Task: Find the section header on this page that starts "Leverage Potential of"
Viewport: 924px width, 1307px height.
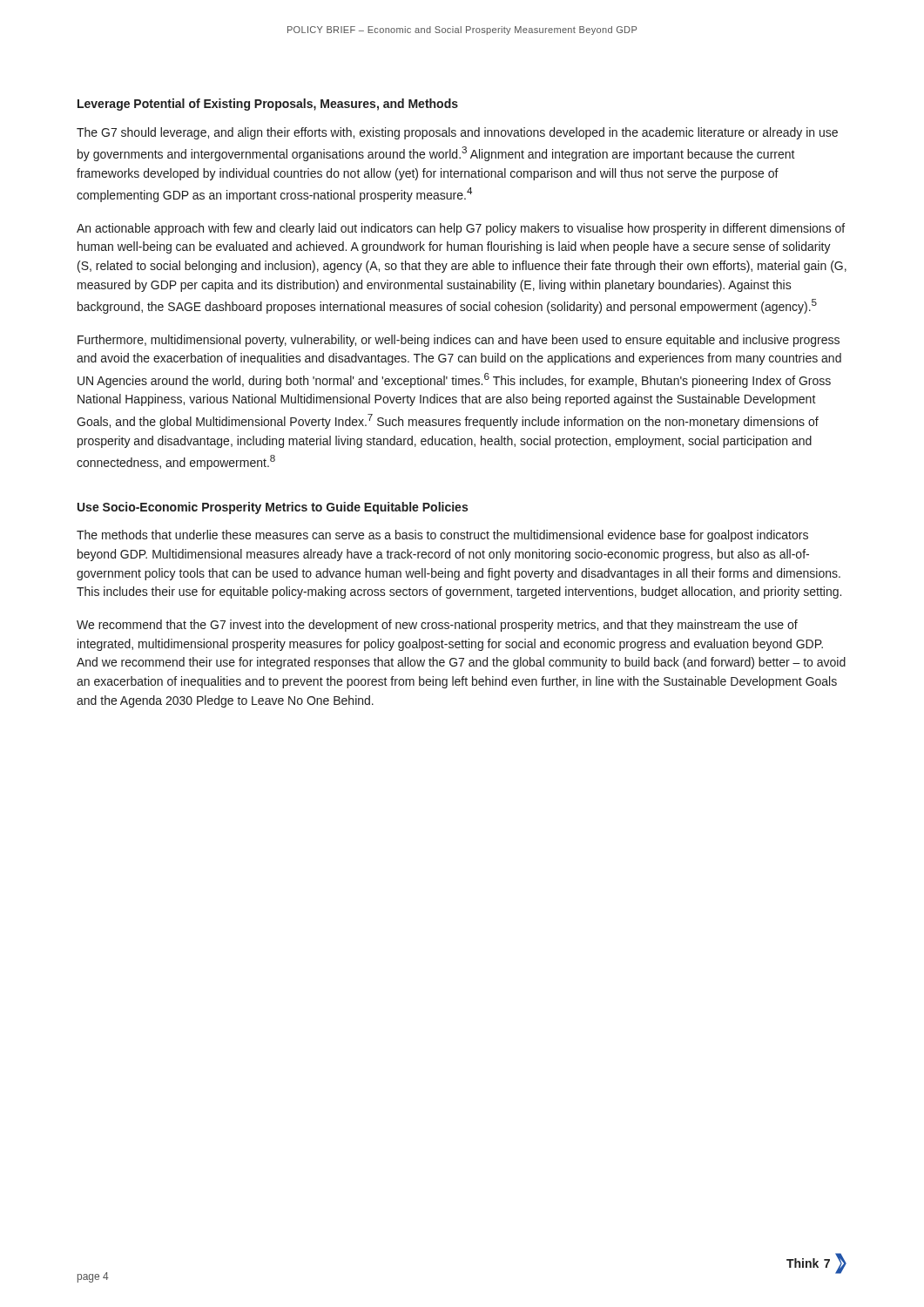Action: click(x=267, y=104)
